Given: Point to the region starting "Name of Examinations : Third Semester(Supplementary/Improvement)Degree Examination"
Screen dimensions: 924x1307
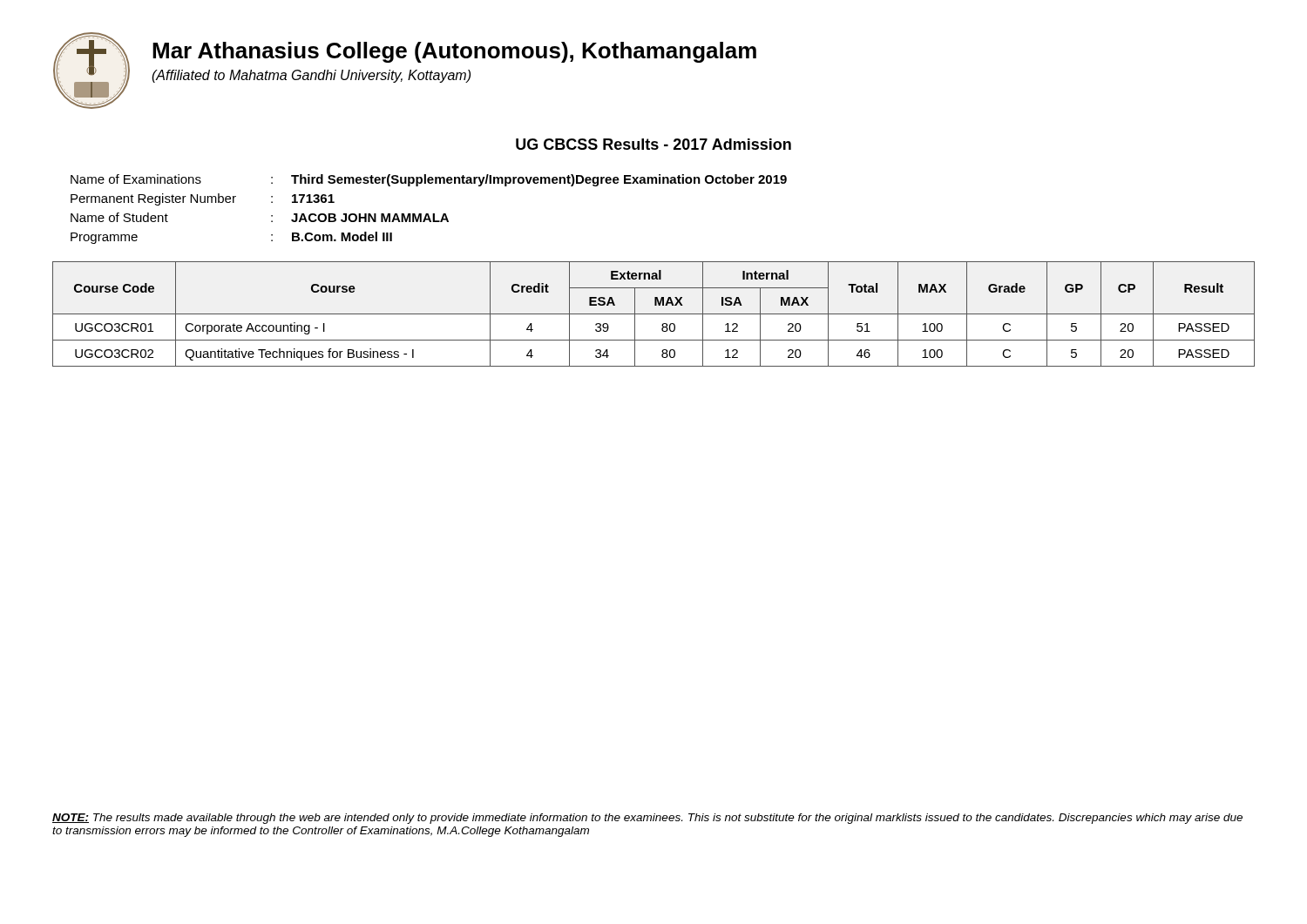Looking at the screenshot, I should pos(428,179).
